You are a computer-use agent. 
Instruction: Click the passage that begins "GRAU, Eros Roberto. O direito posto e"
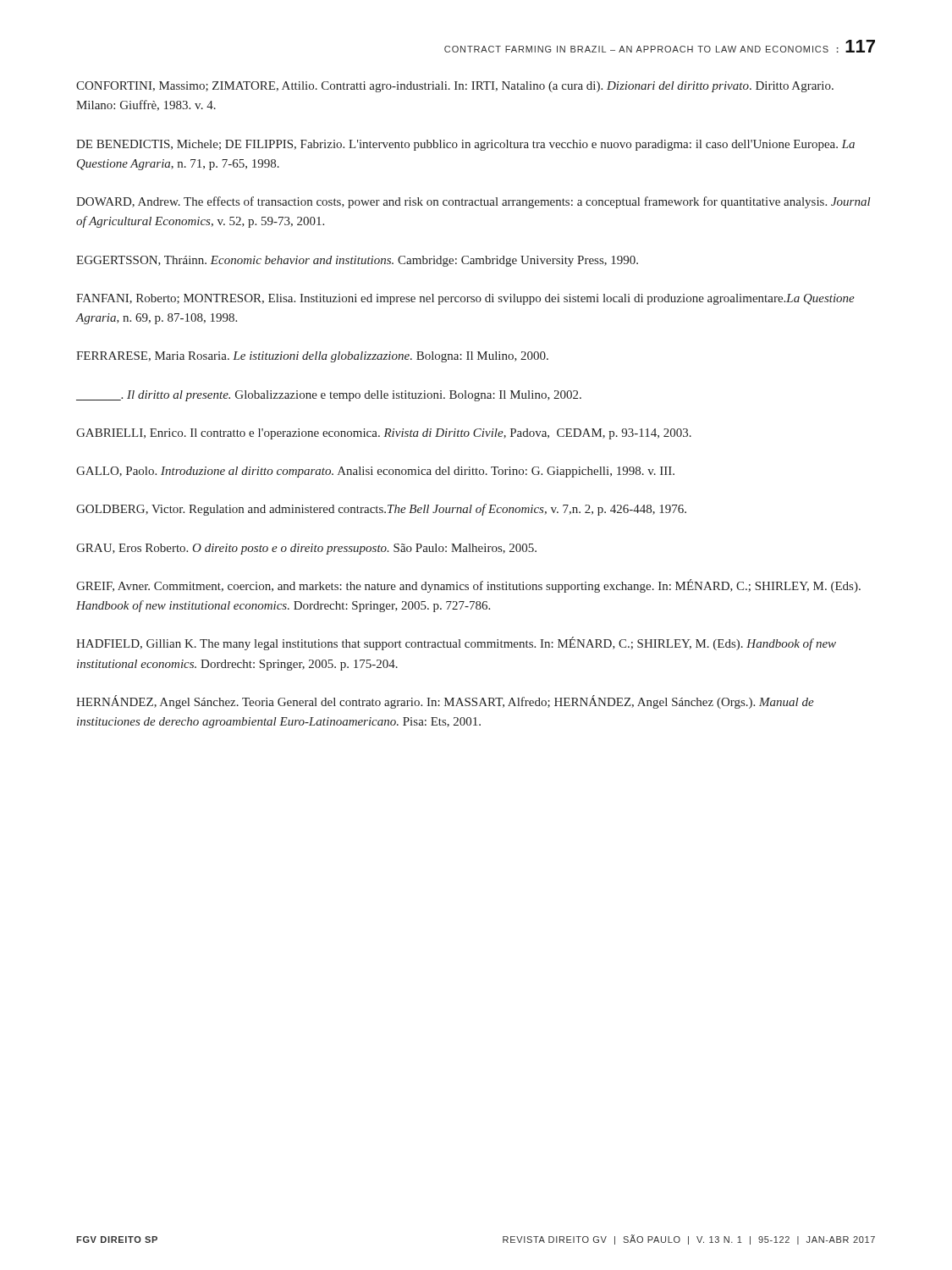tap(307, 547)
